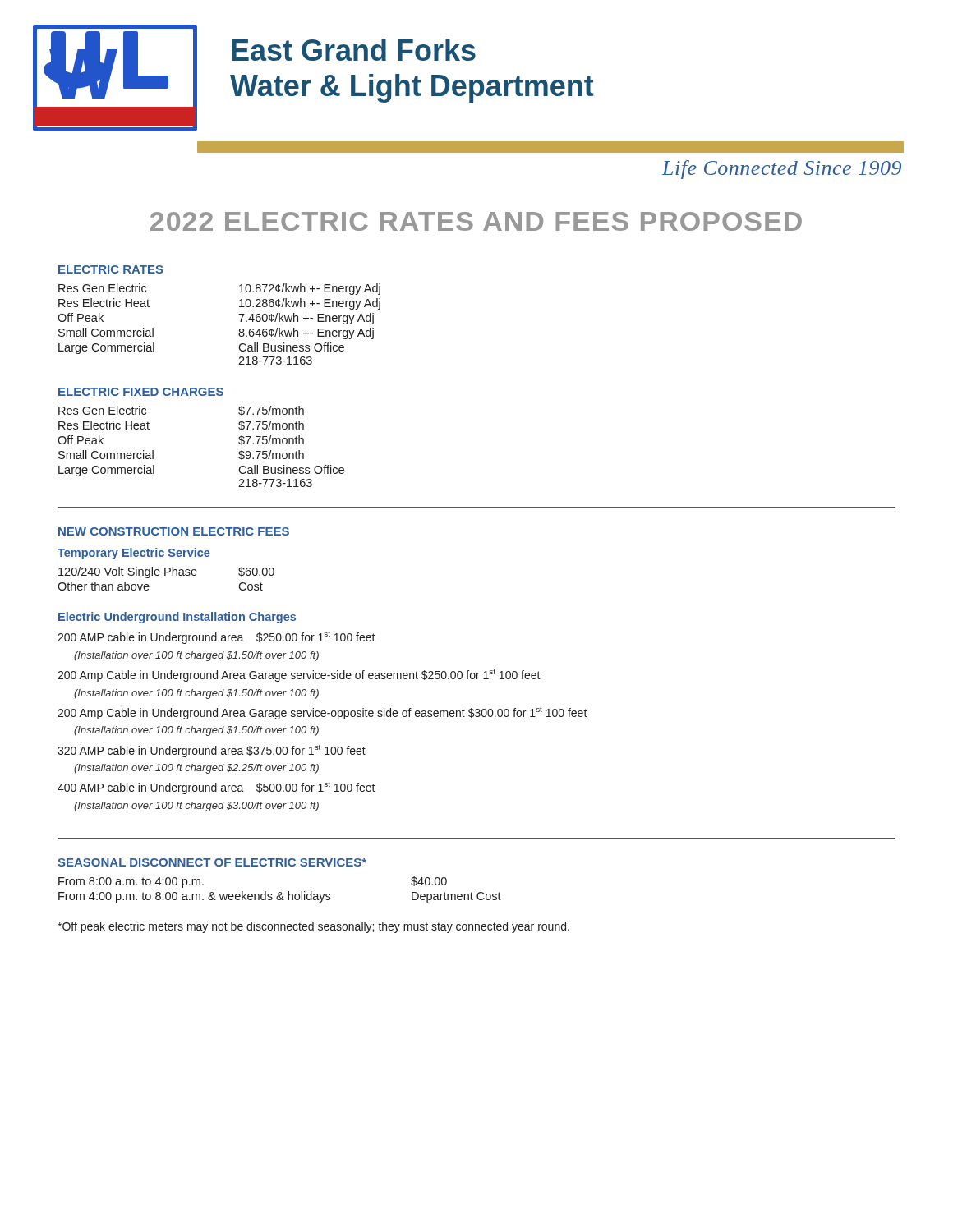
Task: Click on the list item that reads "400 AMP cable in Underground area $500.00 for"
Action: tap(216, 787)
